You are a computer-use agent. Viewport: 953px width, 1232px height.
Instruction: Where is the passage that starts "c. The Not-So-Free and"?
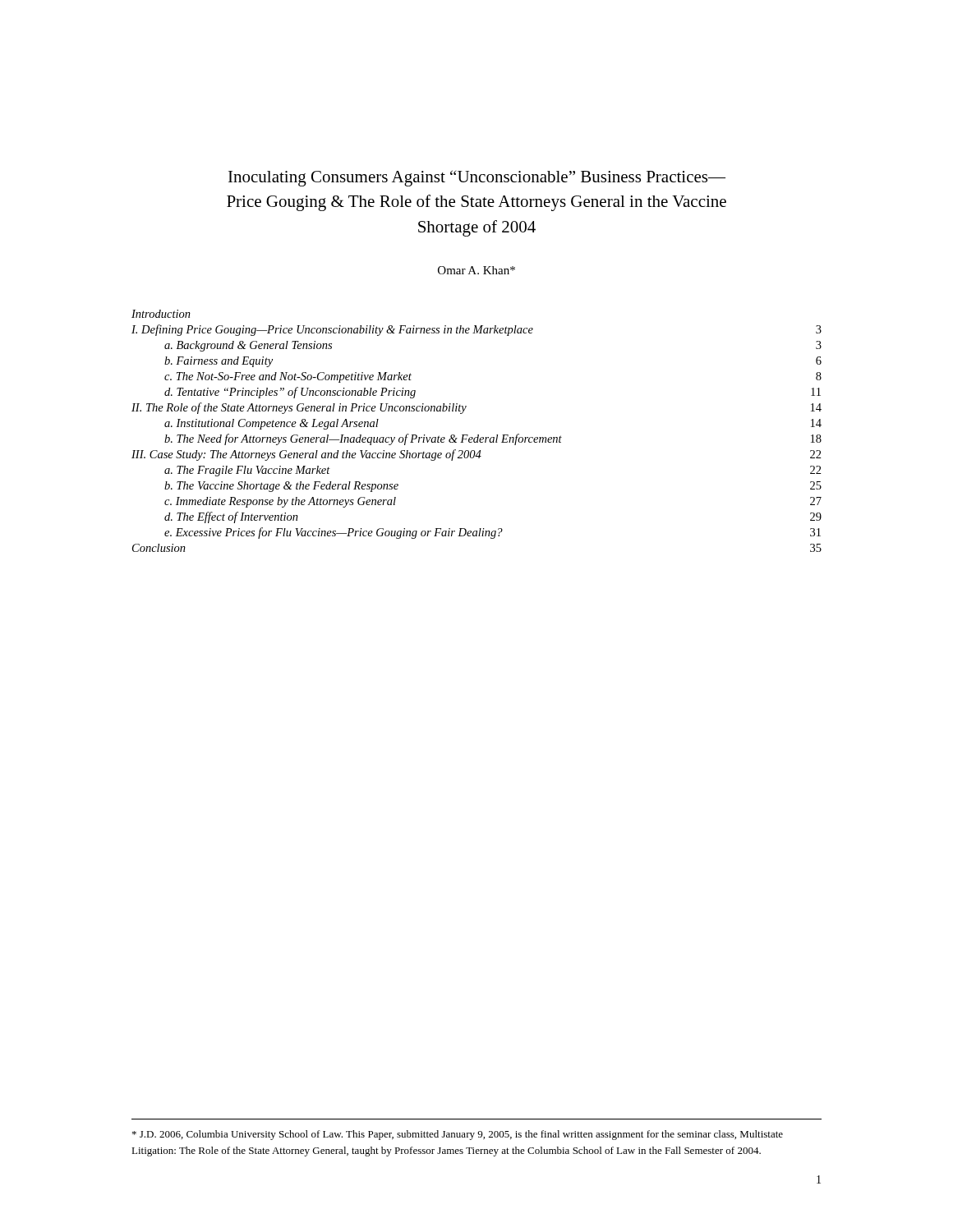(298, 377)
